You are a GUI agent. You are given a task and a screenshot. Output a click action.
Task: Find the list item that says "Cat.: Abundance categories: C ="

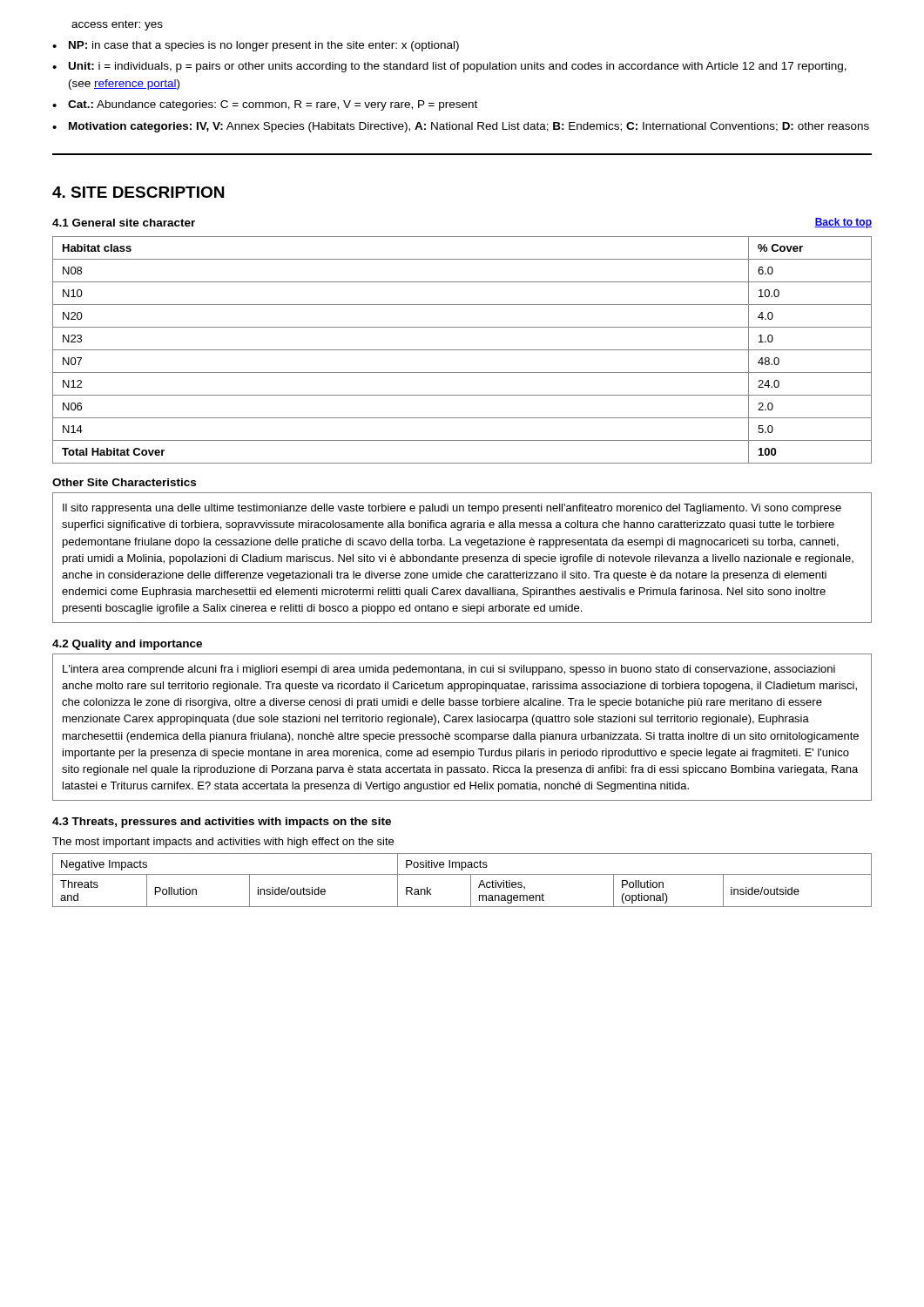[x=462, y=105]
